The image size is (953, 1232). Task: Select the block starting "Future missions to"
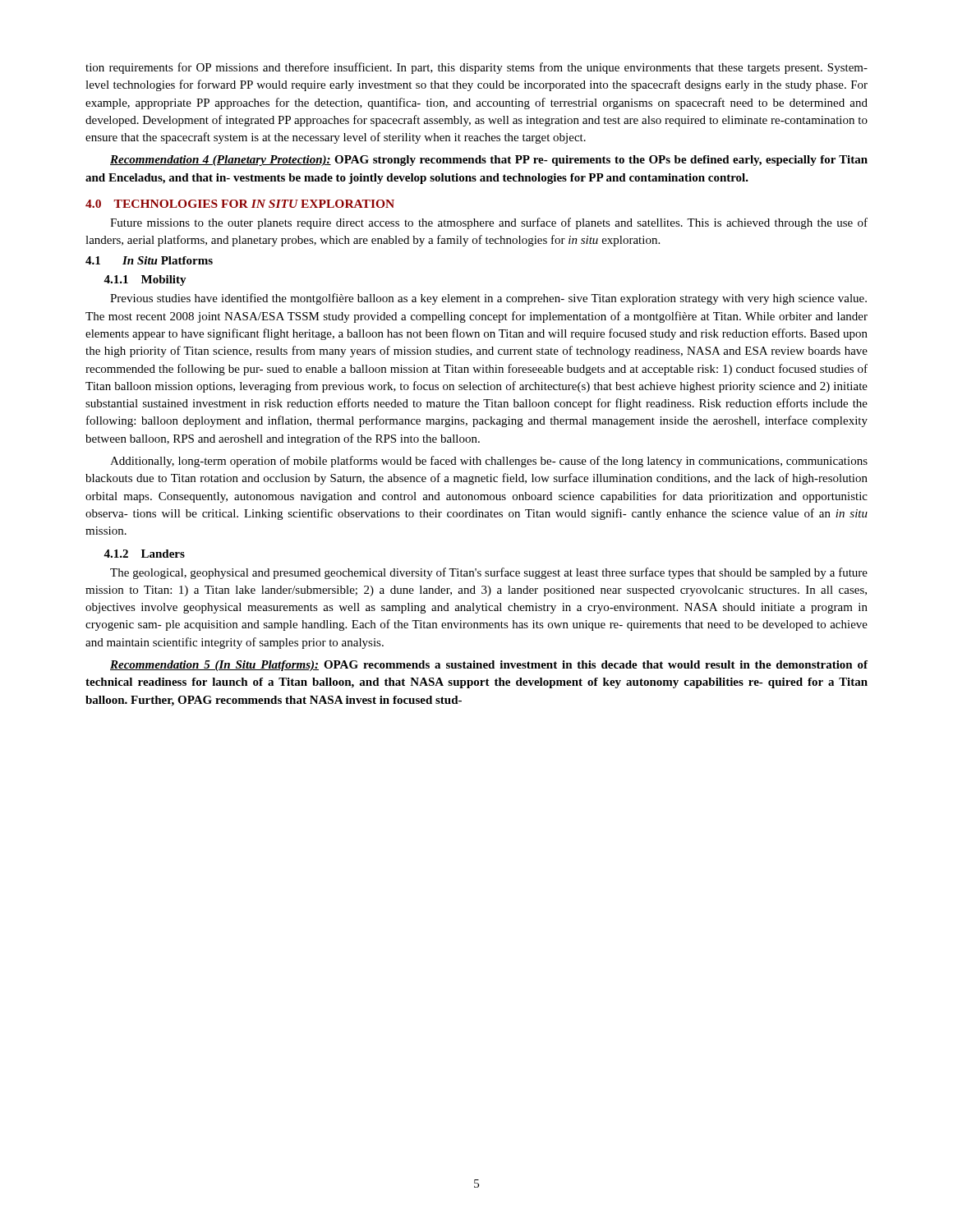[x=476, y=232]
